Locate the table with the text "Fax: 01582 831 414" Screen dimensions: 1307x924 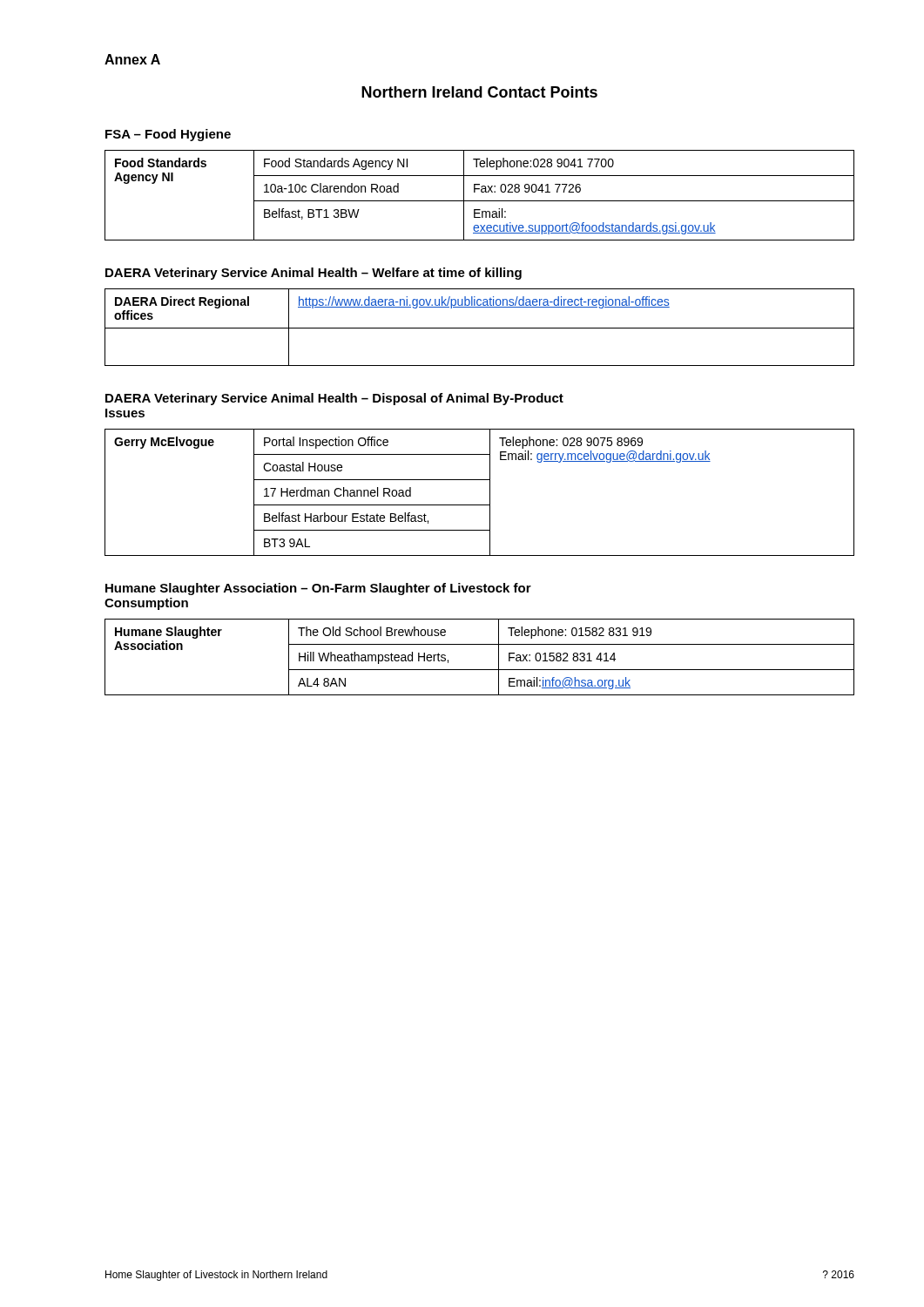[x=479, y=657]
